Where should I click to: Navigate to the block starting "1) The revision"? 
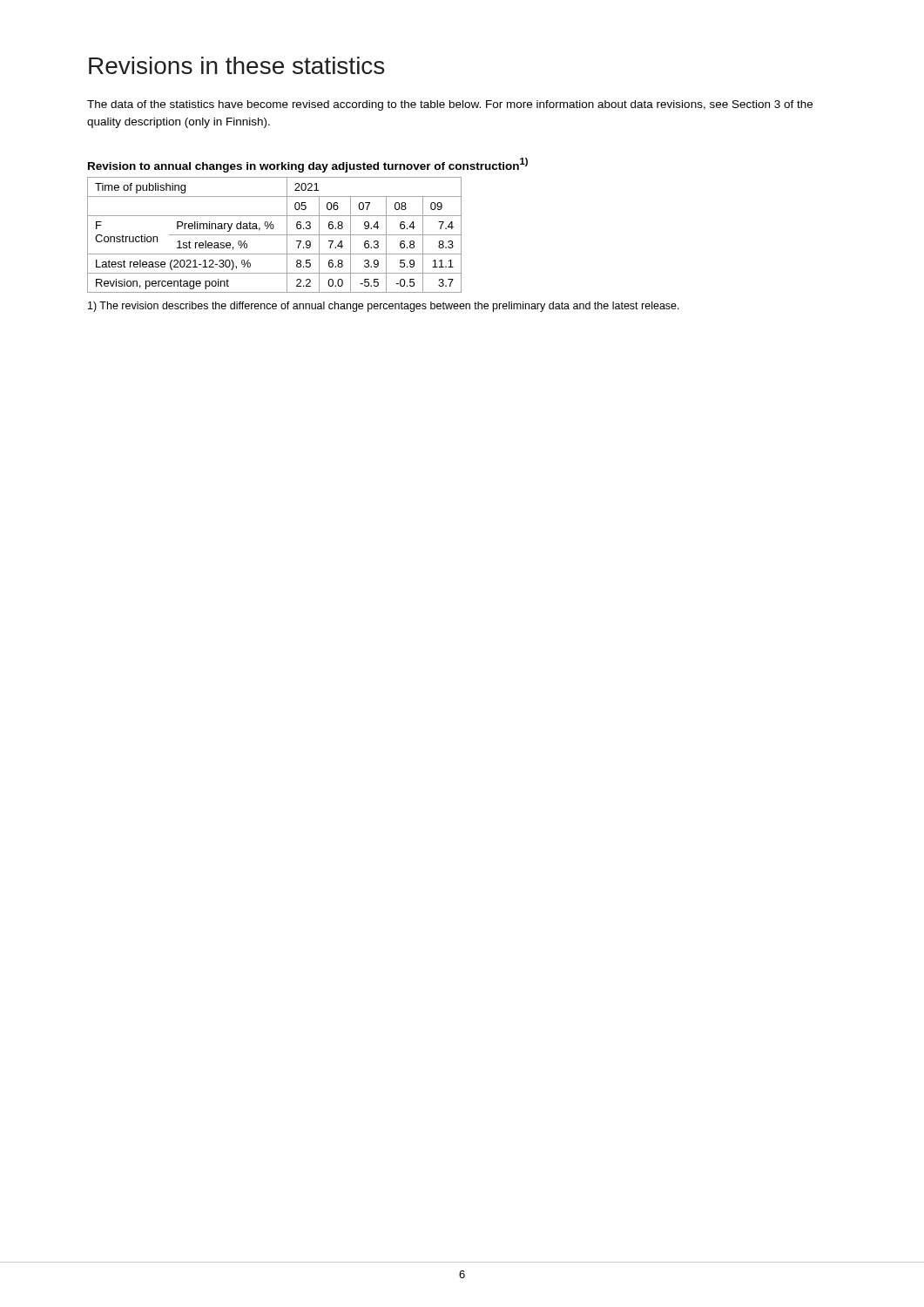(383, 306)
